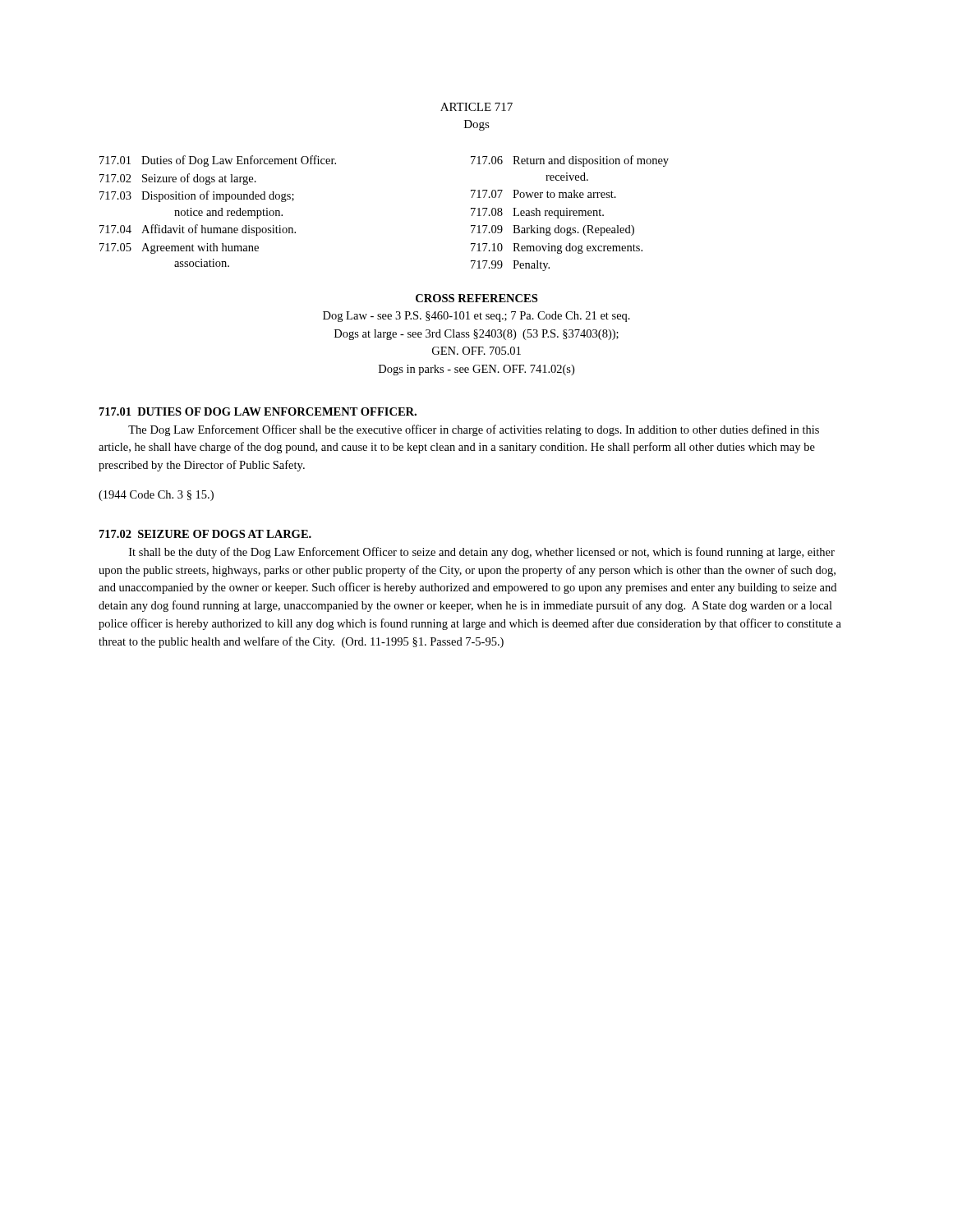Select the list item that reads "717.05 Agreement with humane association."
953x1232 pixels.
coord(179,248)
